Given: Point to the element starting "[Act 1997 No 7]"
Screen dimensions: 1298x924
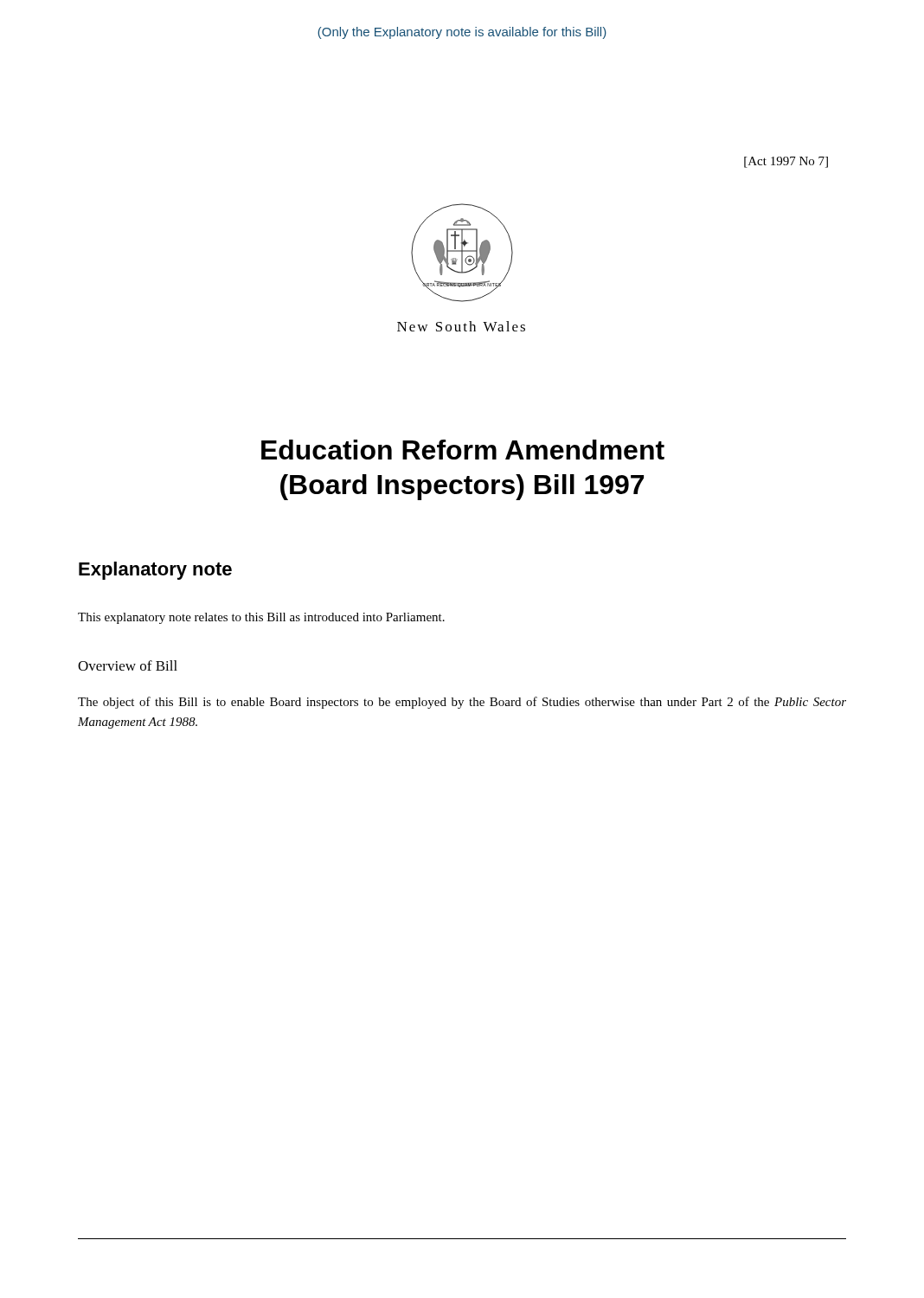Looking at the screenshot, I should [x=786, y=161].
